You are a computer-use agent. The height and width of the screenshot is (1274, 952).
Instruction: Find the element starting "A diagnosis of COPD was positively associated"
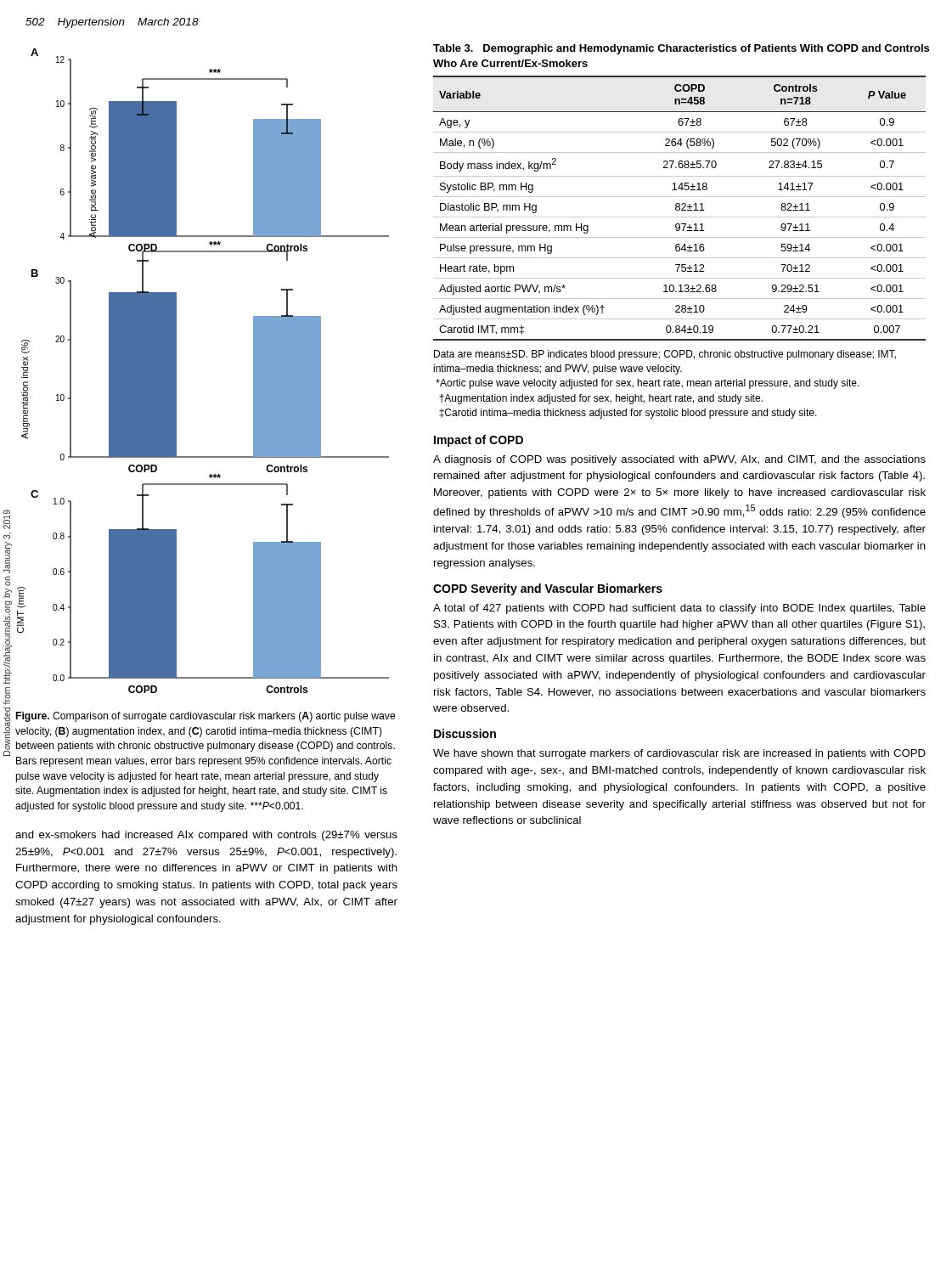click(679, 511)
